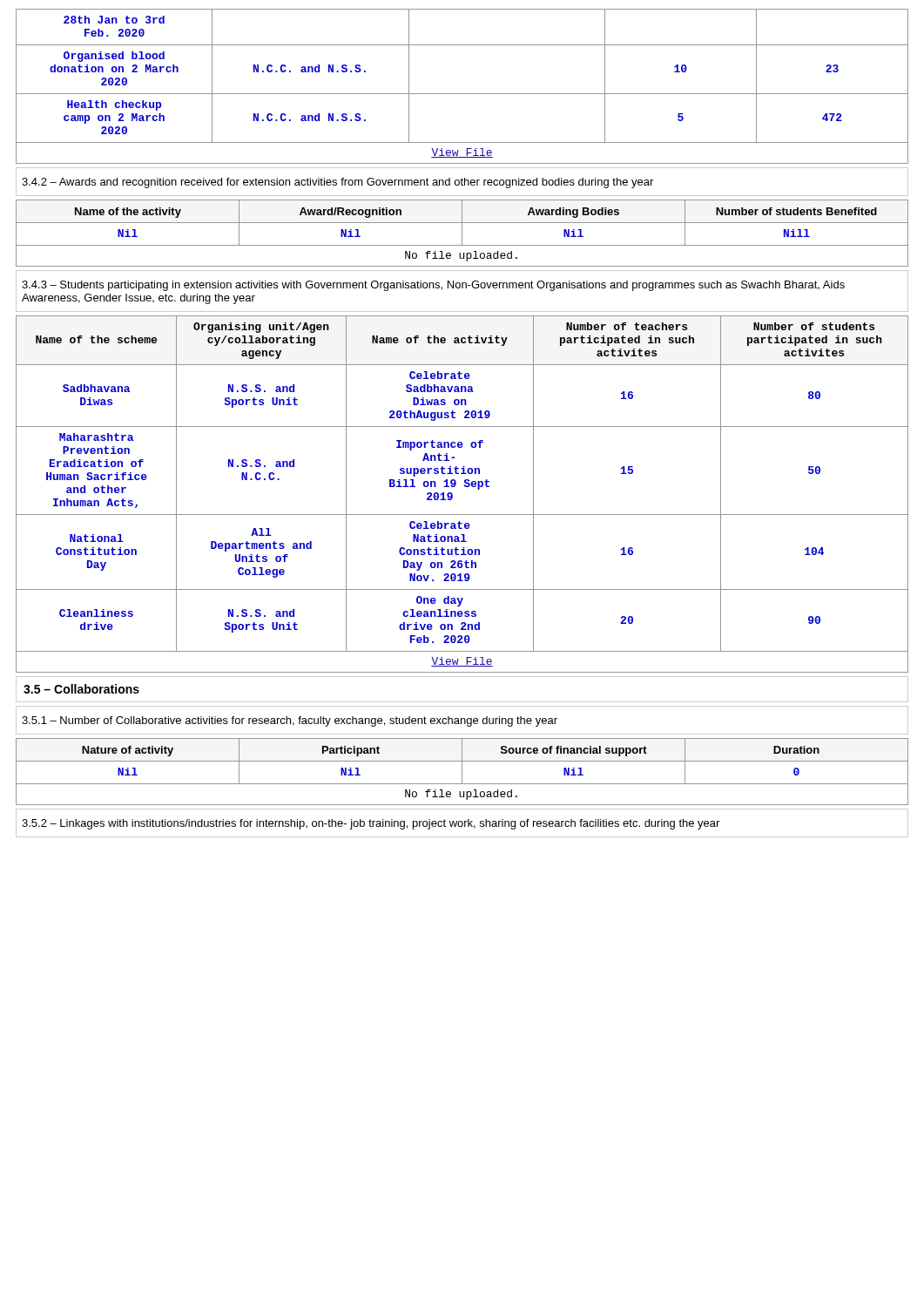Image resolution: width=924 pixels, height=1307 pixels.
Task: Find the text block starting "5.2 – Linkages"
Action: (371, 823)
